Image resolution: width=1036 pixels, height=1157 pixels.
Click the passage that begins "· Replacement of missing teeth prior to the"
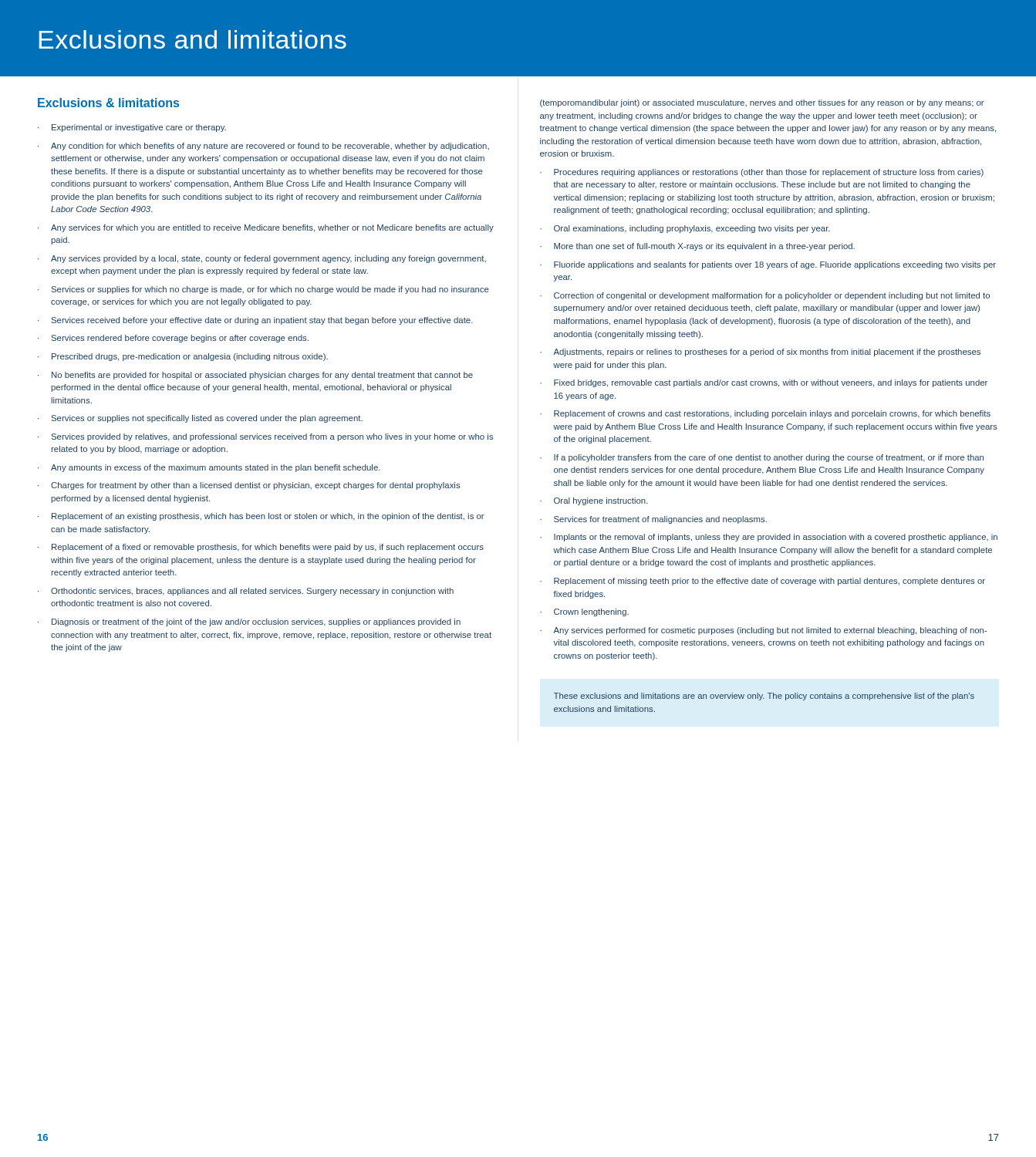[x=769, y=587]
